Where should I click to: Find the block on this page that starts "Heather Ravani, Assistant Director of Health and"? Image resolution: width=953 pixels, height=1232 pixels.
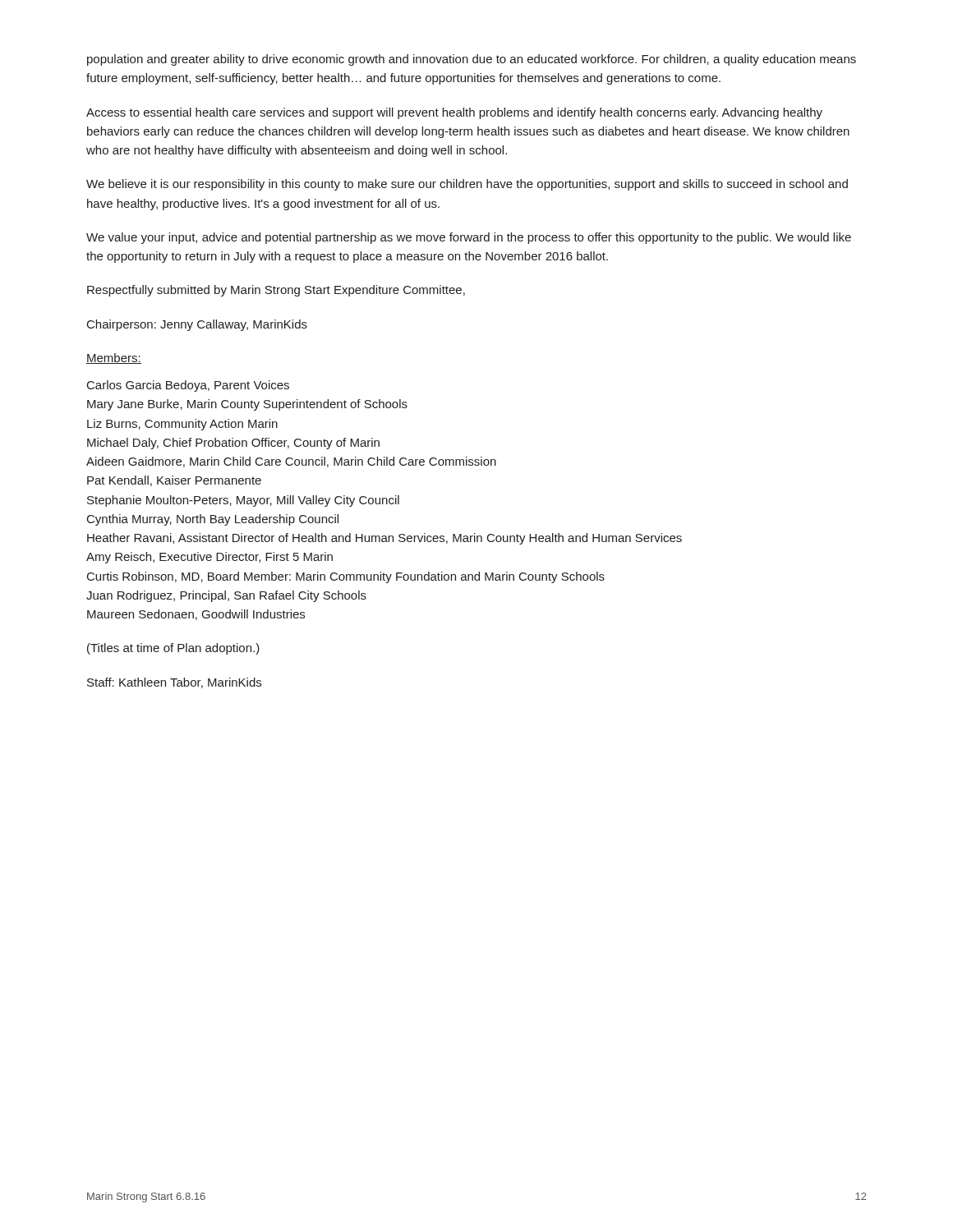(x=384, y=538)
